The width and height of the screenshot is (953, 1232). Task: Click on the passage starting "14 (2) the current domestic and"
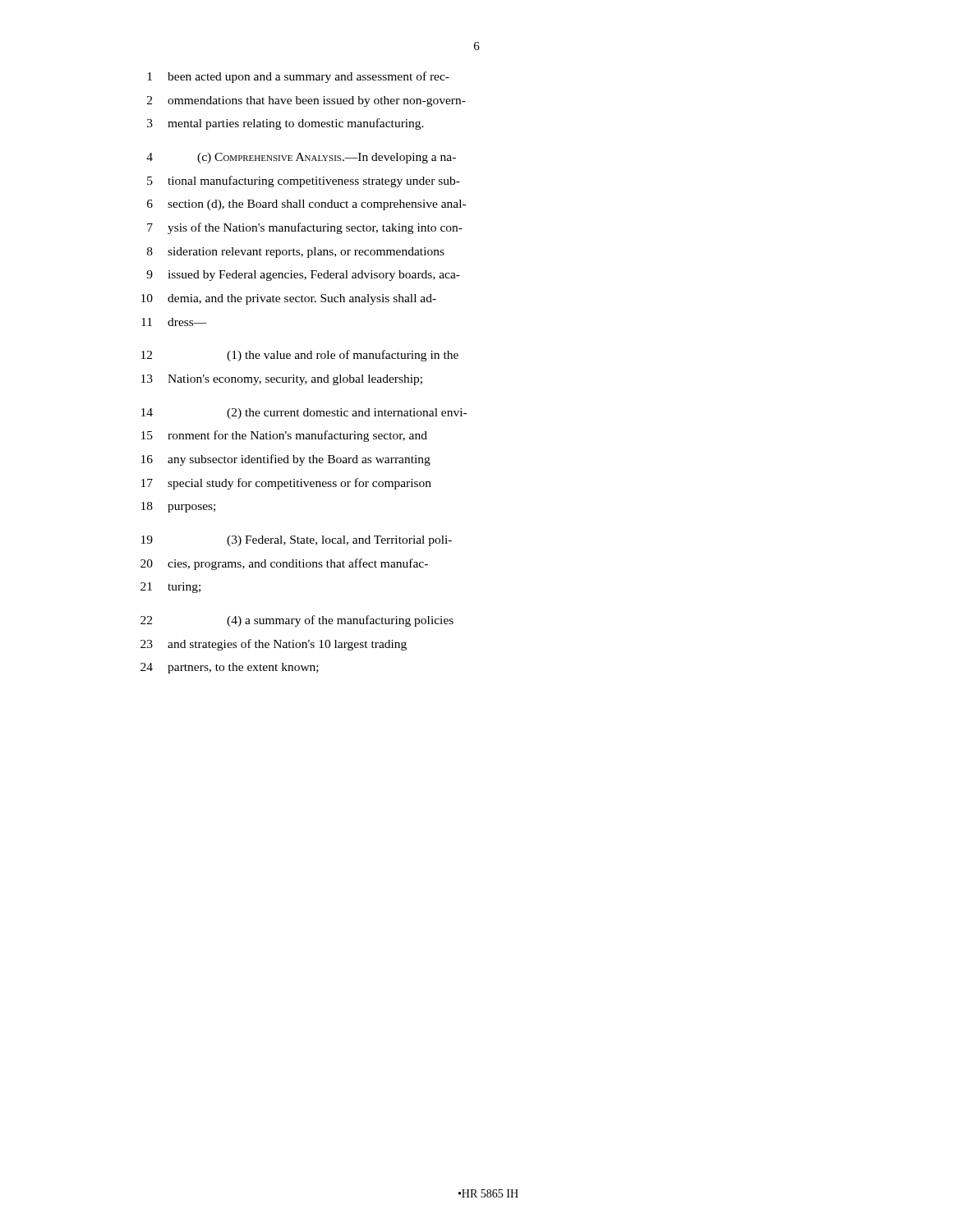(304, 414)
